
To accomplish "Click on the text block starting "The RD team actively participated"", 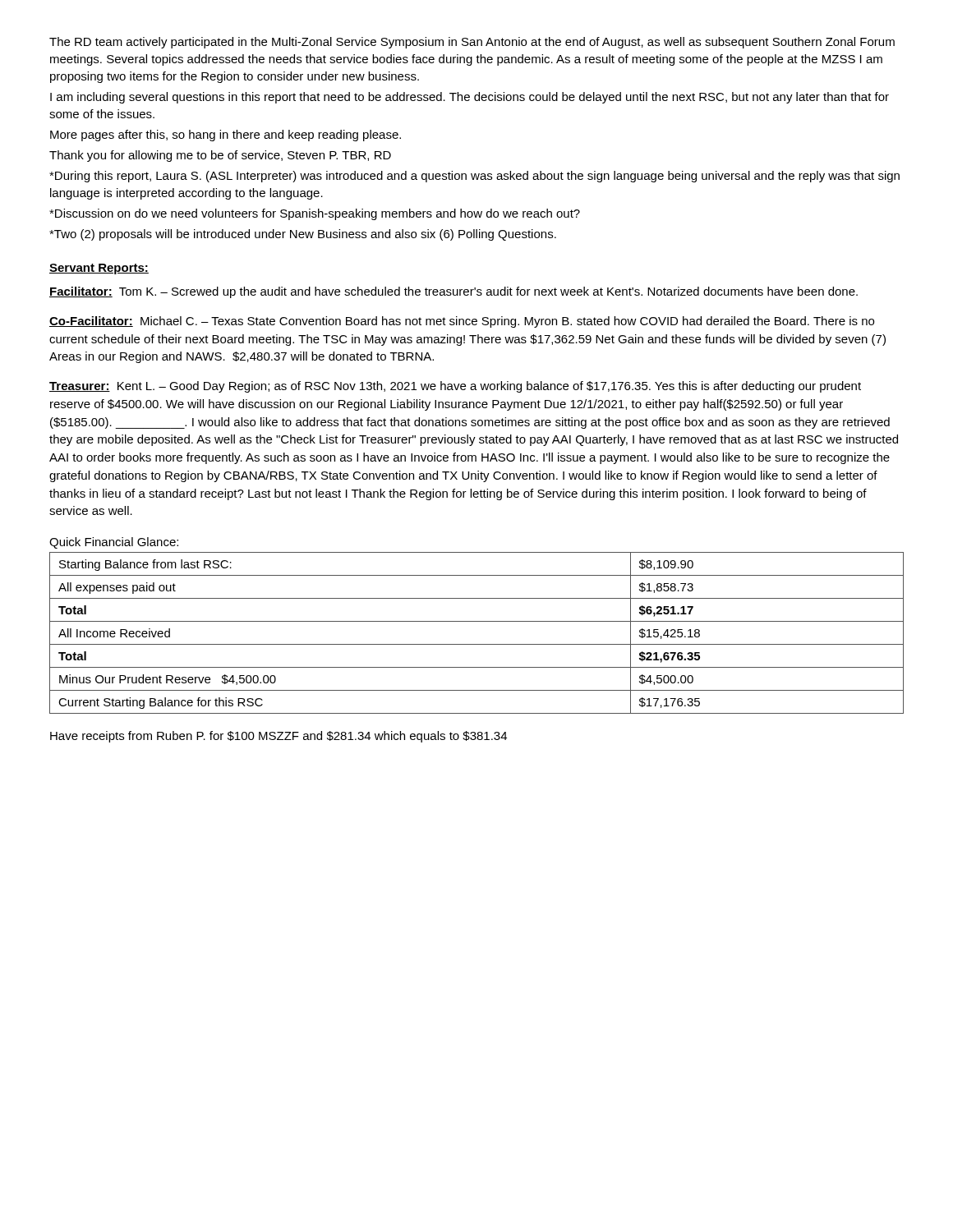I will click(x=472, y=59).
